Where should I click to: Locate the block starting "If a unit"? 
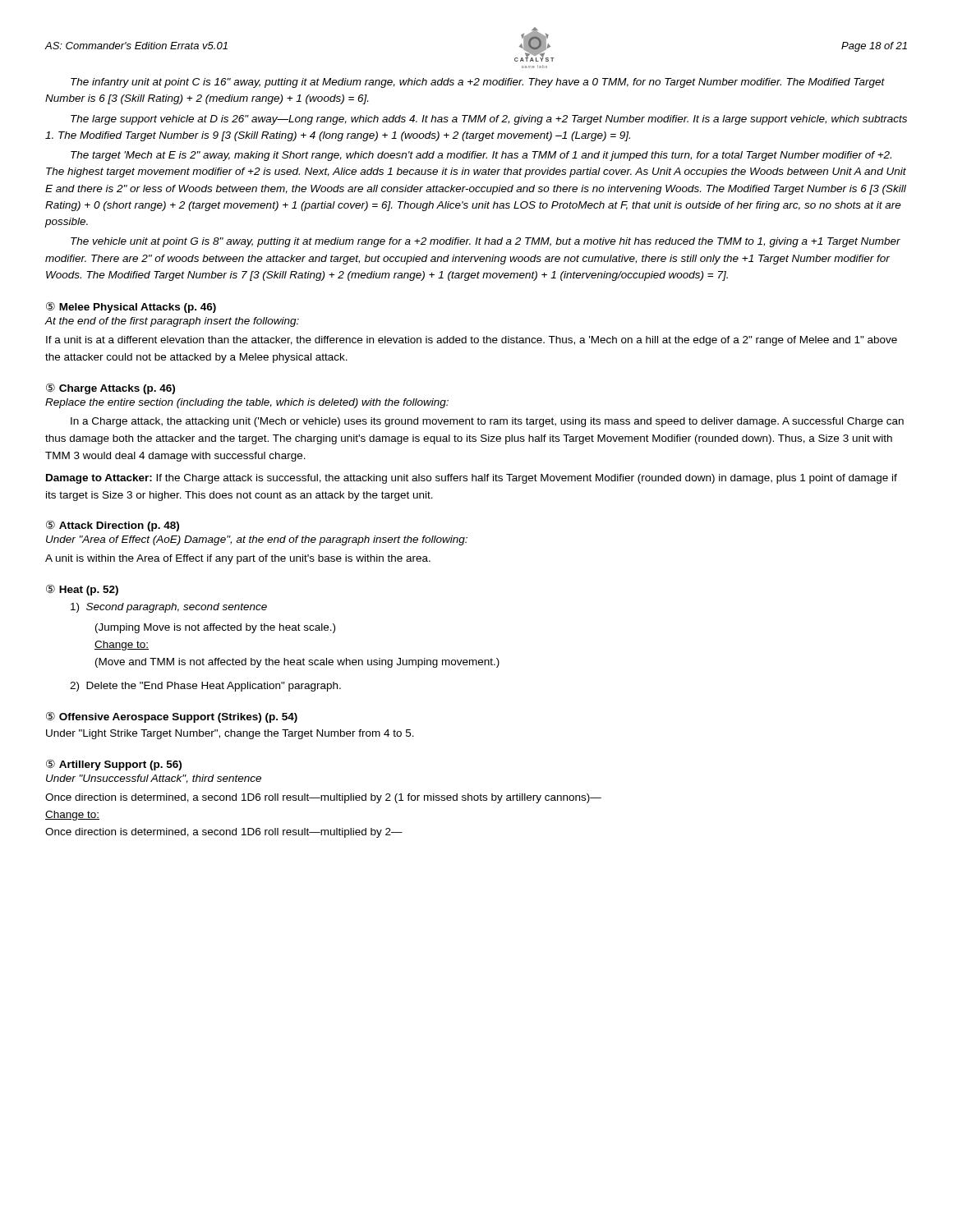click(471, 348)
